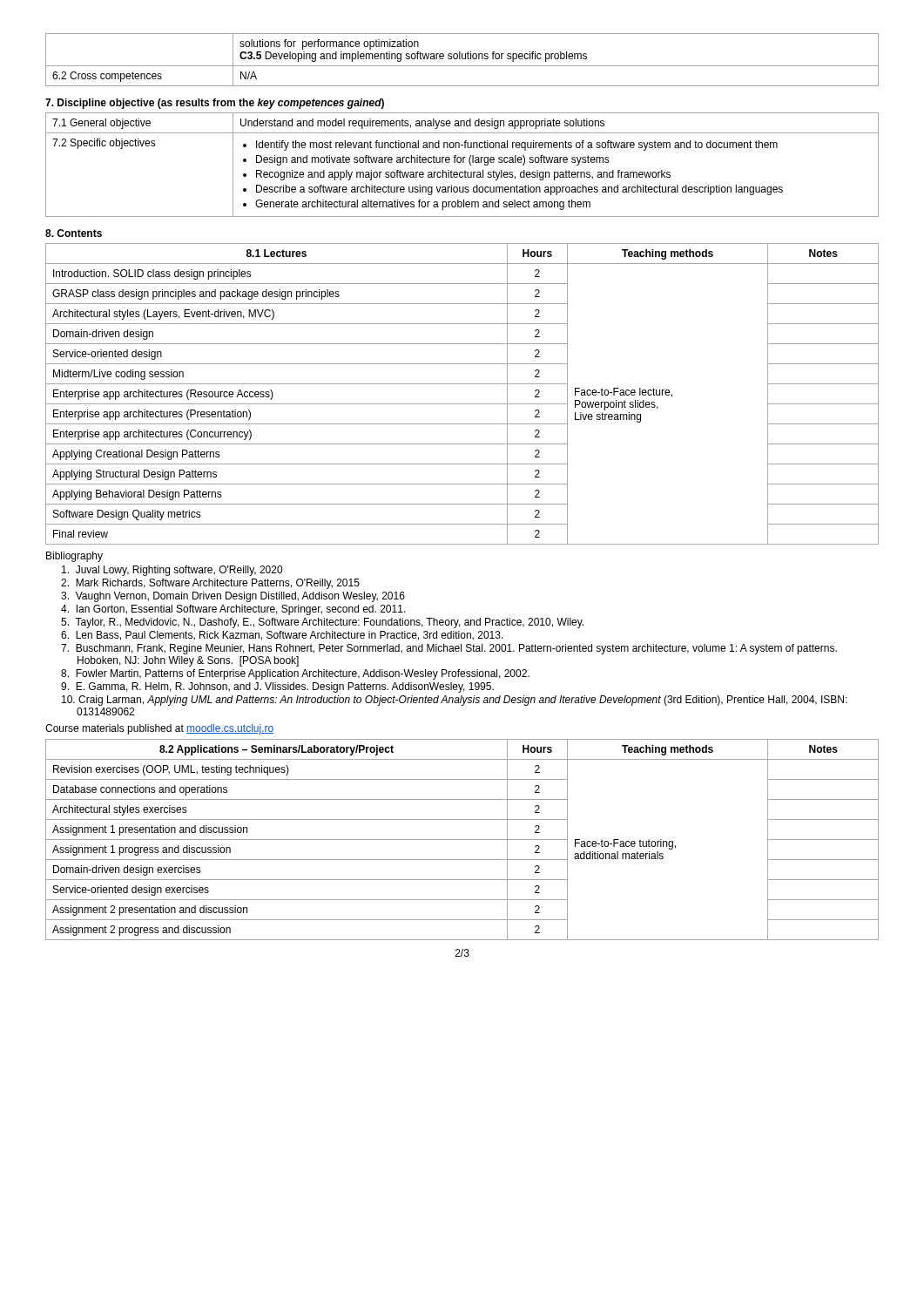Point to the block beginning "5. Taylor, R., Medvidovic,"
This screenshot has width=924, height=1307.
point(323,622)
